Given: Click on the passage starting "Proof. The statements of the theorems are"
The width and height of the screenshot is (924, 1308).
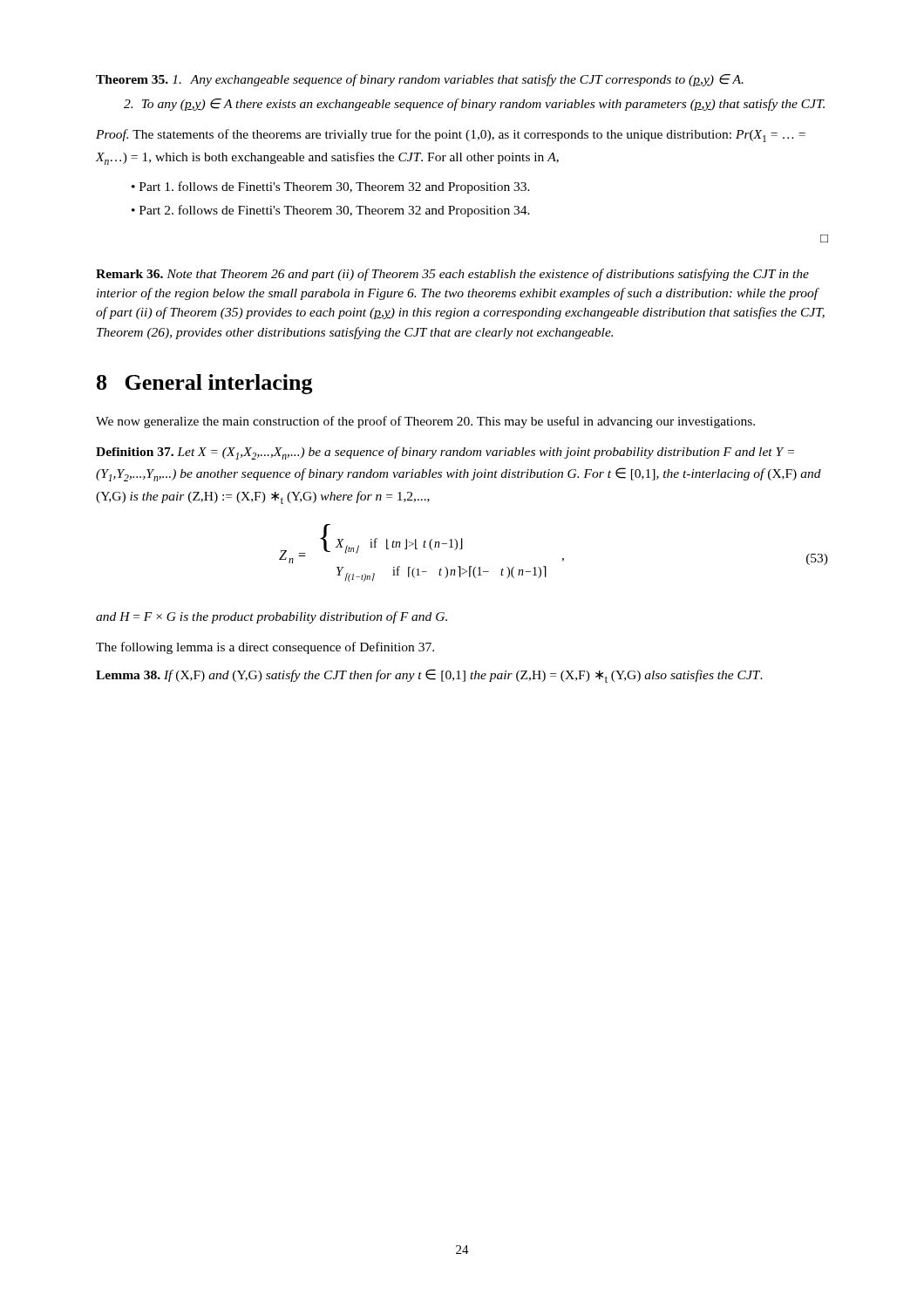Looking at the screenshot, I should click(x=451, y=147).
